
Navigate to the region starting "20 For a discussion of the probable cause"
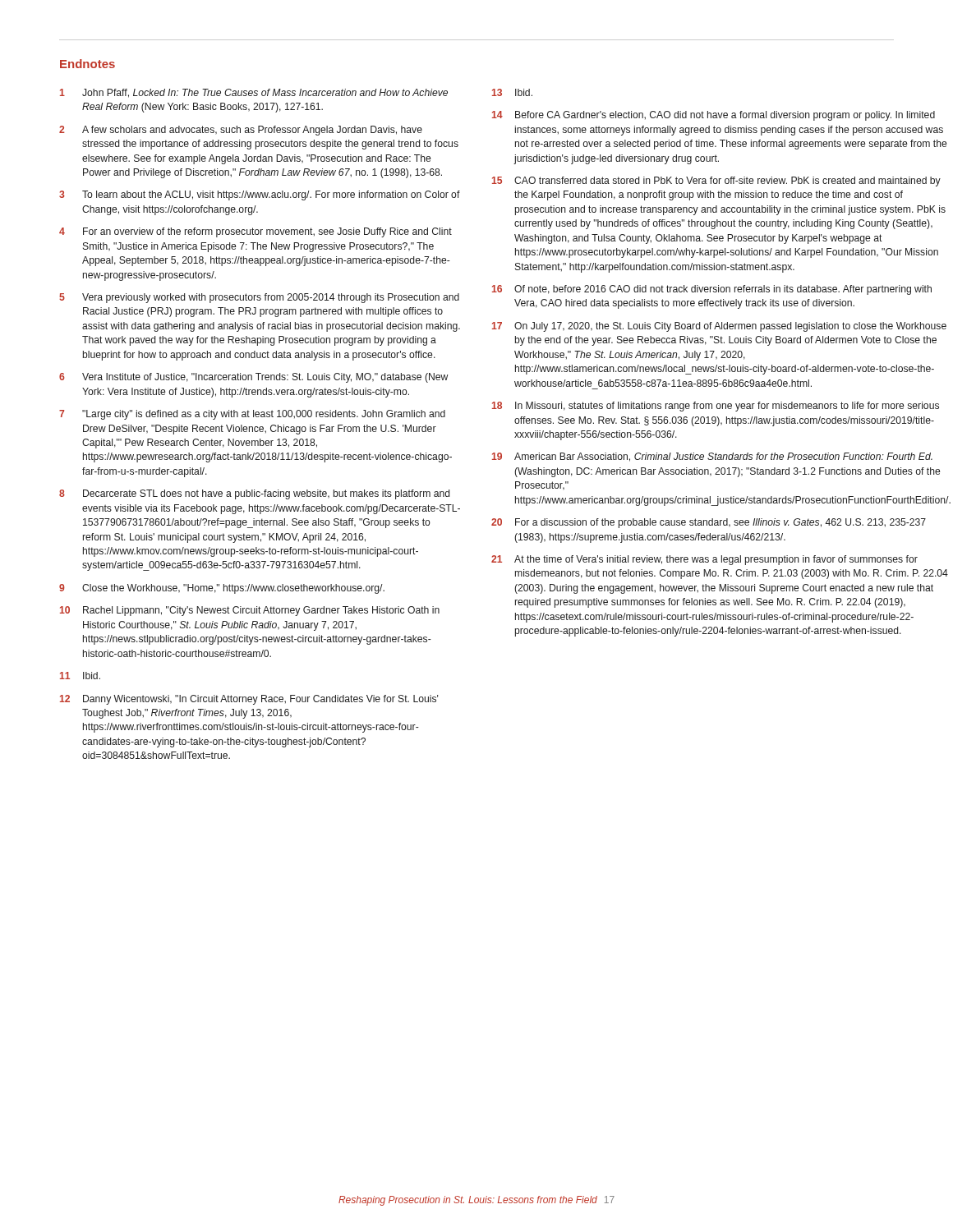(x=721, y=530)
